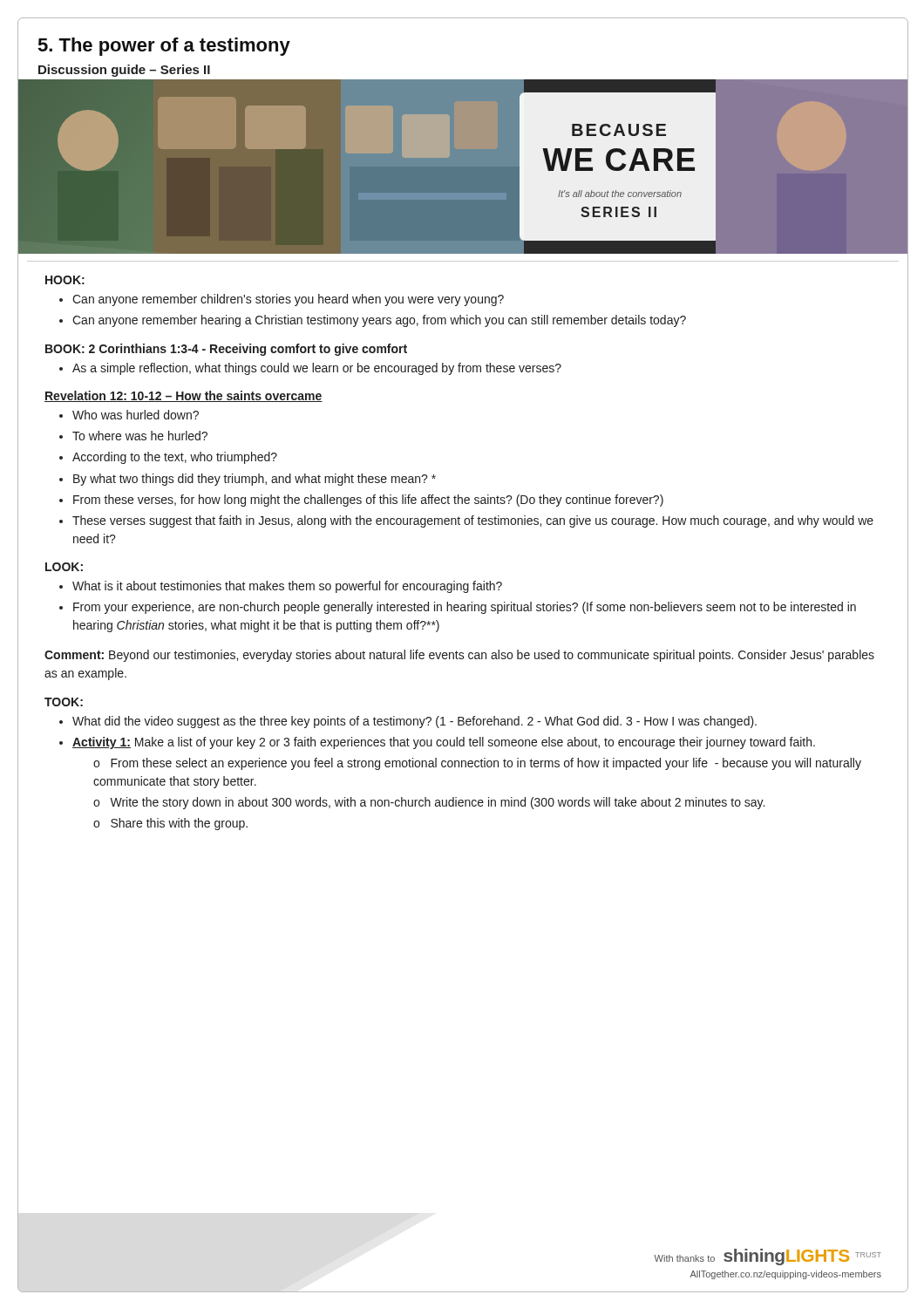Click the section header that begins "Discussion guide –"
The width and height of the screenshot is (924, 1308).
[x=124, y=69]
